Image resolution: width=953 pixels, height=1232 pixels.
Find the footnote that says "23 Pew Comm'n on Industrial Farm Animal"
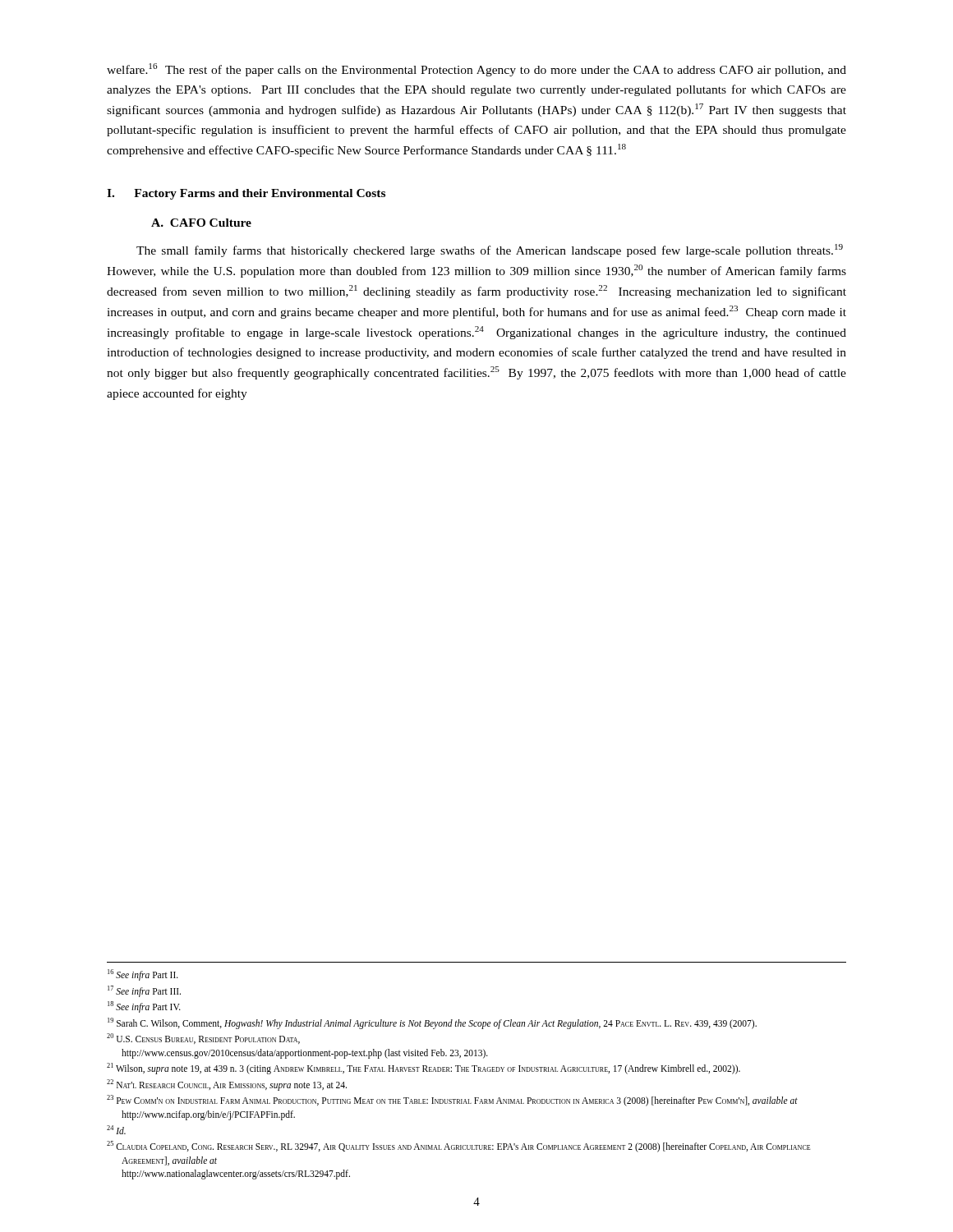click(x=452, y=1107)
